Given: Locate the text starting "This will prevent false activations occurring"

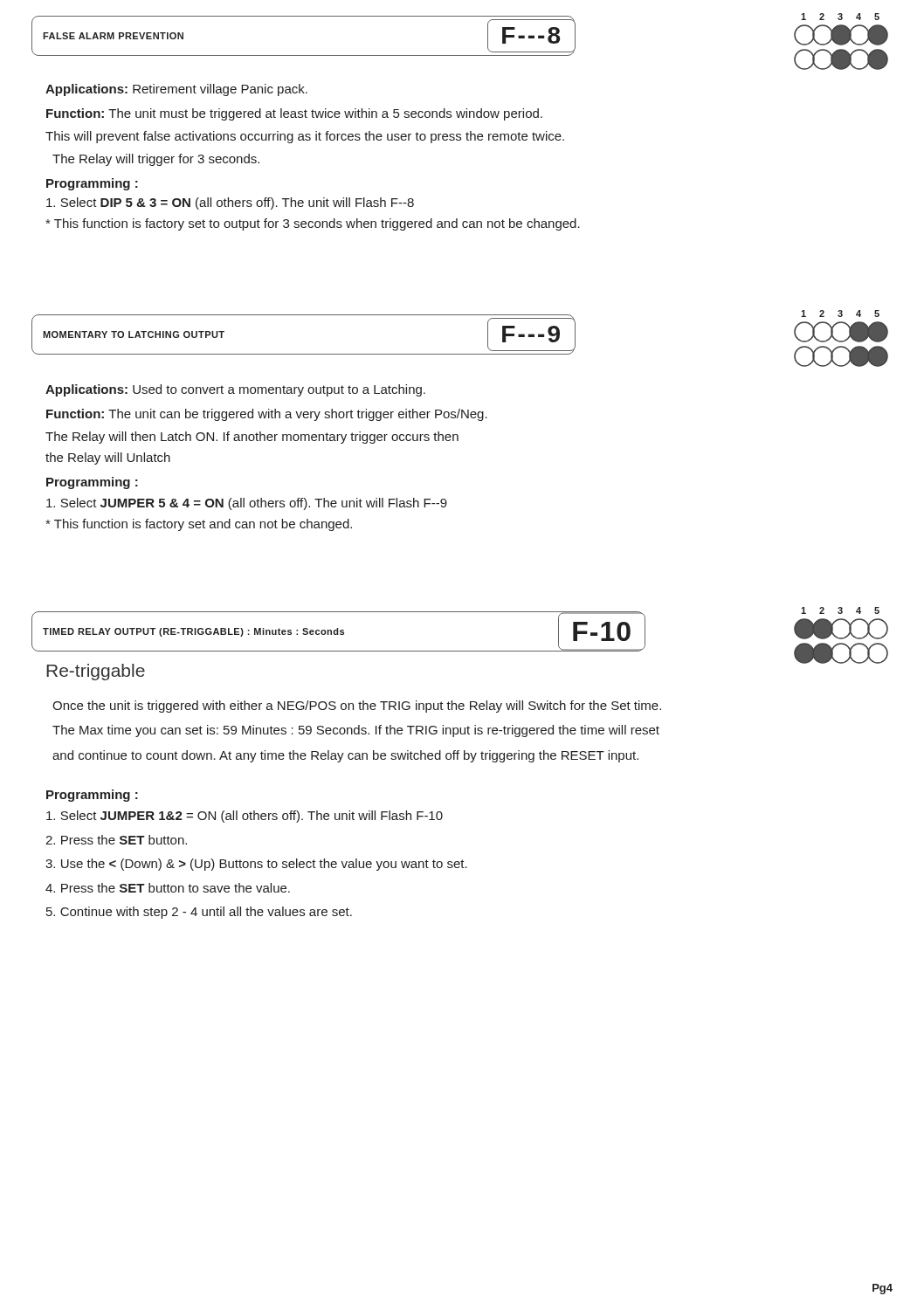Looking at the screenshot, I should coord(403,136).
